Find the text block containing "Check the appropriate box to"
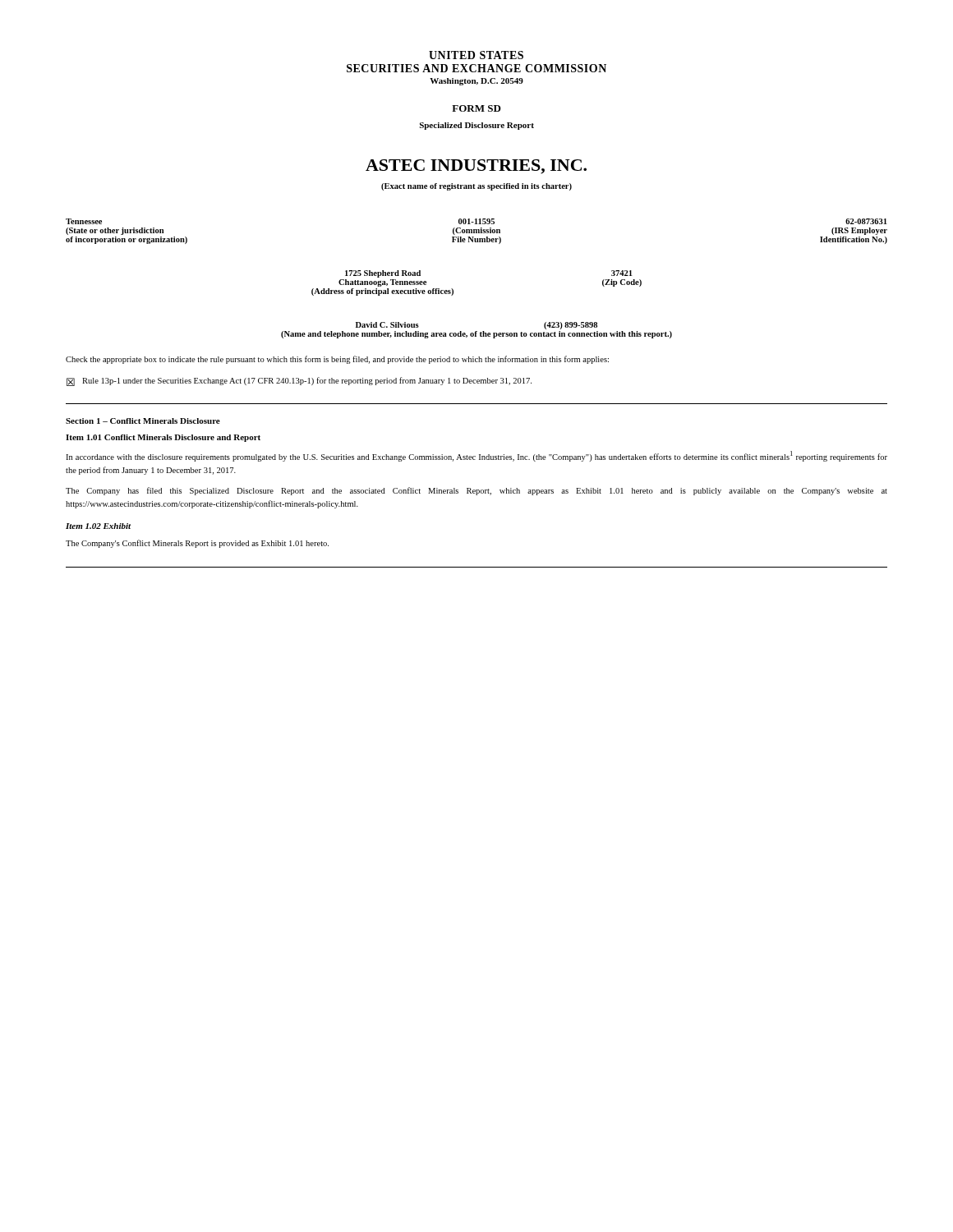This screenshot has width=953, height=1232. click(x=338, y=359)
